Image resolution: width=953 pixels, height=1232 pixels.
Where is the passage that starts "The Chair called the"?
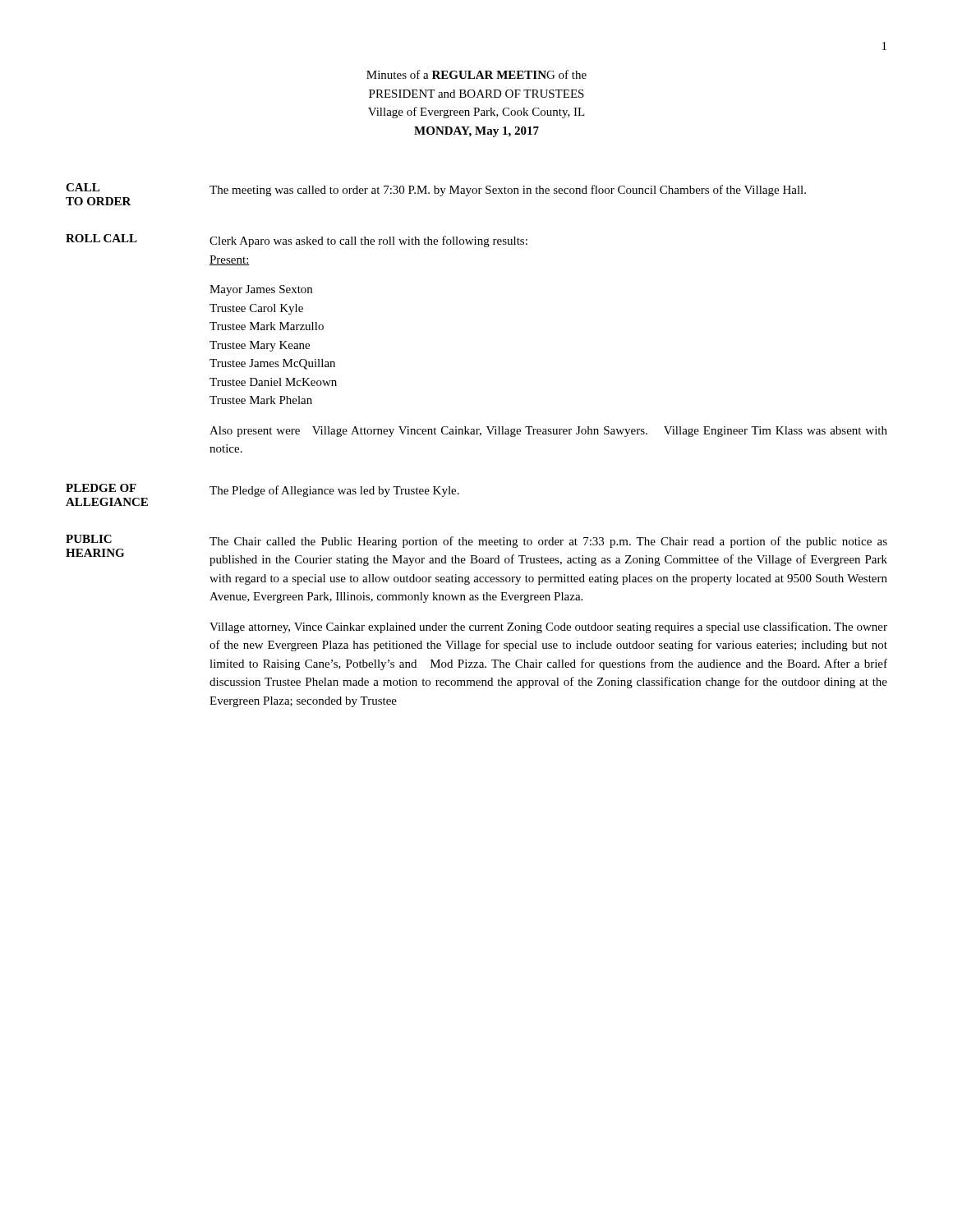pyautogui.click(x=548, y=569)
